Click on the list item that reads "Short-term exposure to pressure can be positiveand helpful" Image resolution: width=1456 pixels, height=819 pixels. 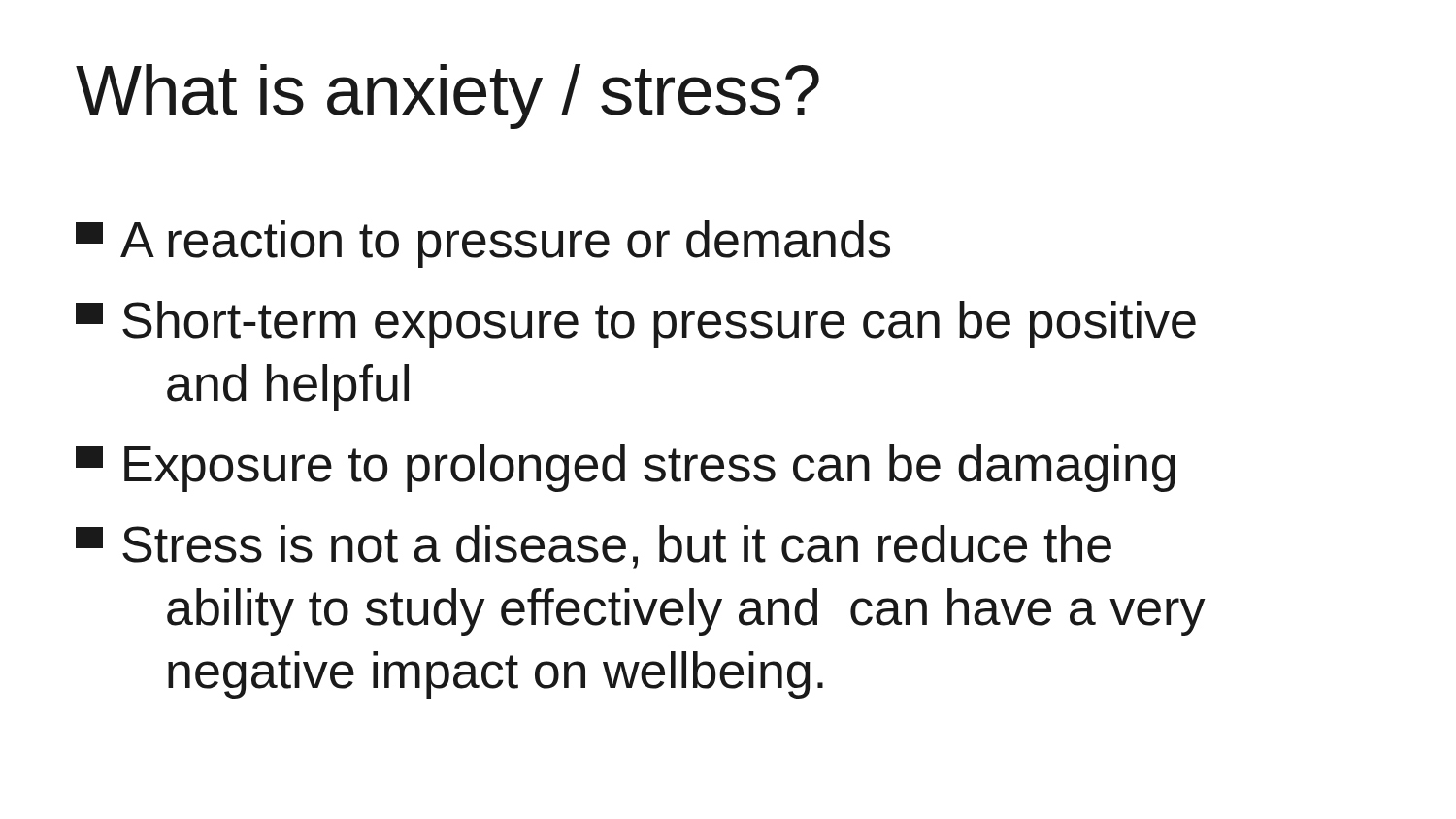point(717,352)
